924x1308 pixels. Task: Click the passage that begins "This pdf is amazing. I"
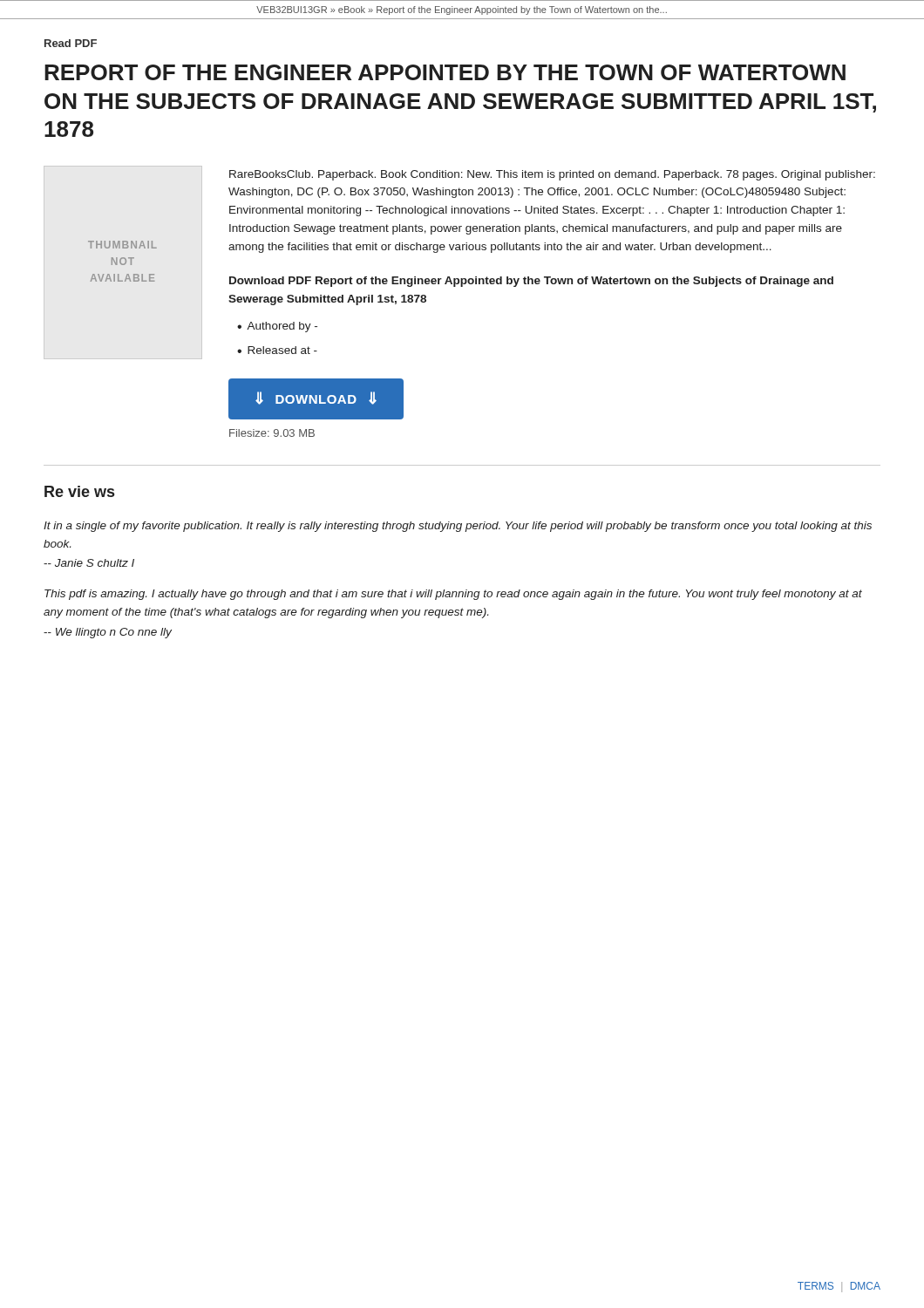tap(453, 603)
